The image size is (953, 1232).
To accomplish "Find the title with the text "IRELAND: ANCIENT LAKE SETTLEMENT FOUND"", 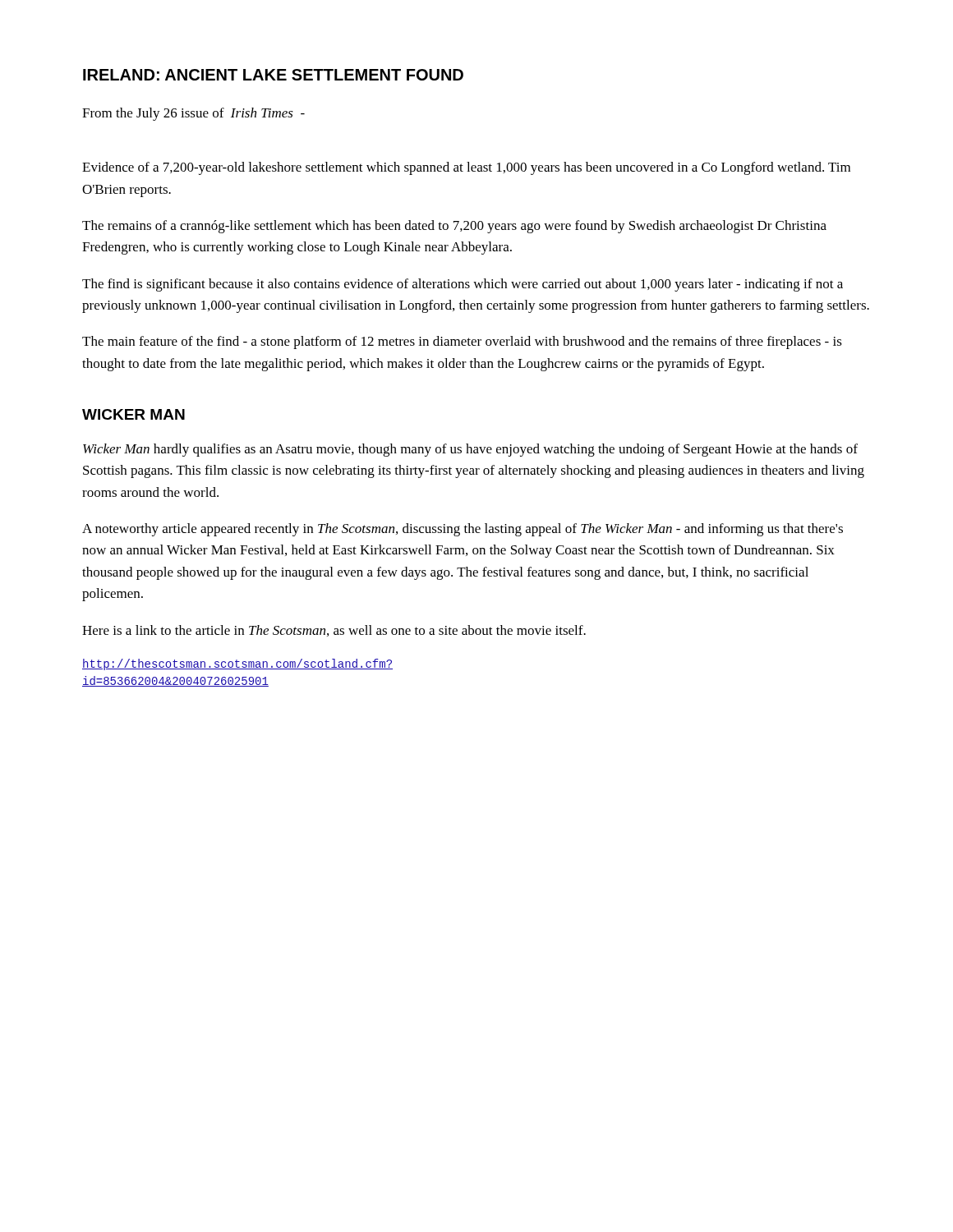I will [273, 75].
